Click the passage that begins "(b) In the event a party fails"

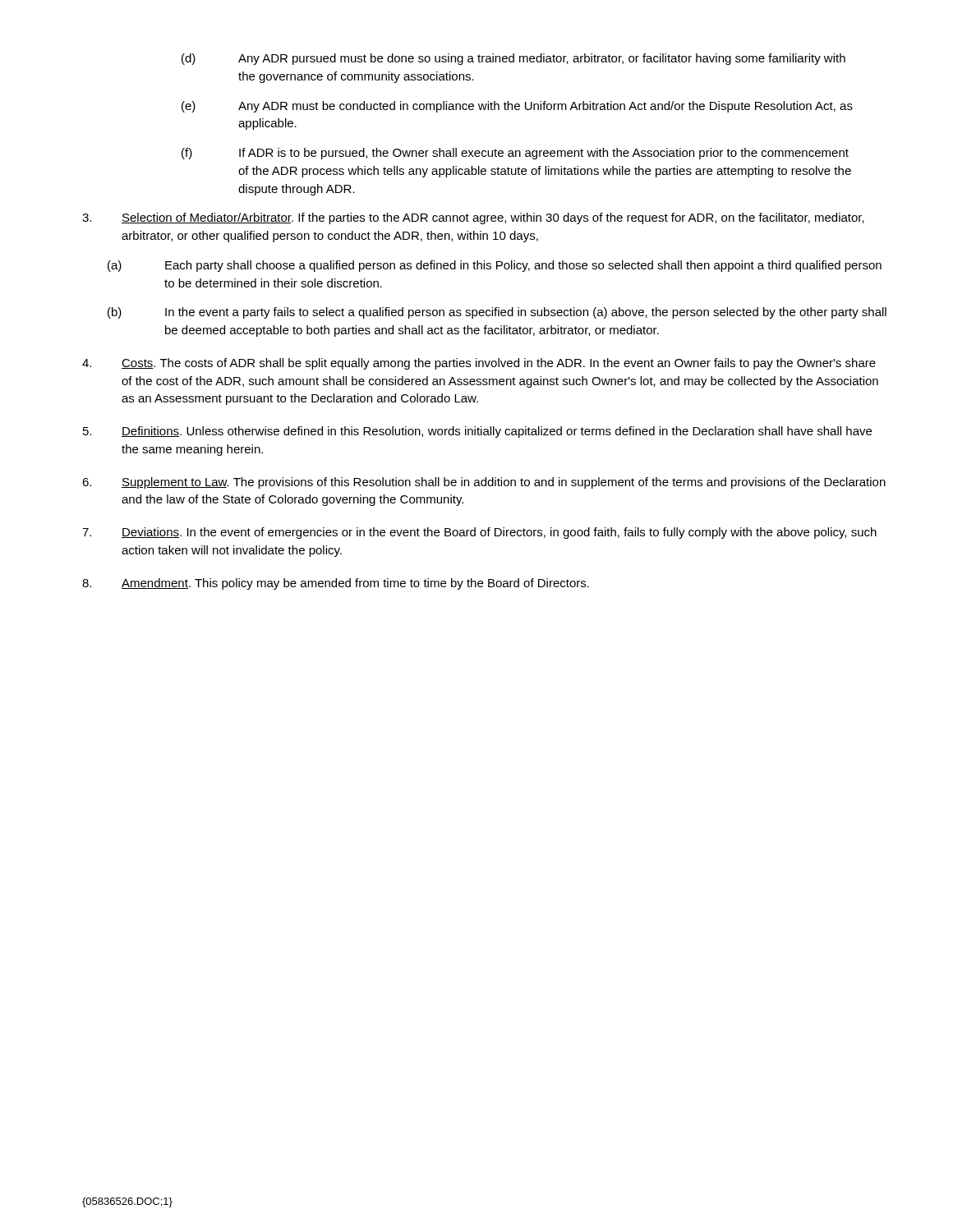[x=485, y=321]
